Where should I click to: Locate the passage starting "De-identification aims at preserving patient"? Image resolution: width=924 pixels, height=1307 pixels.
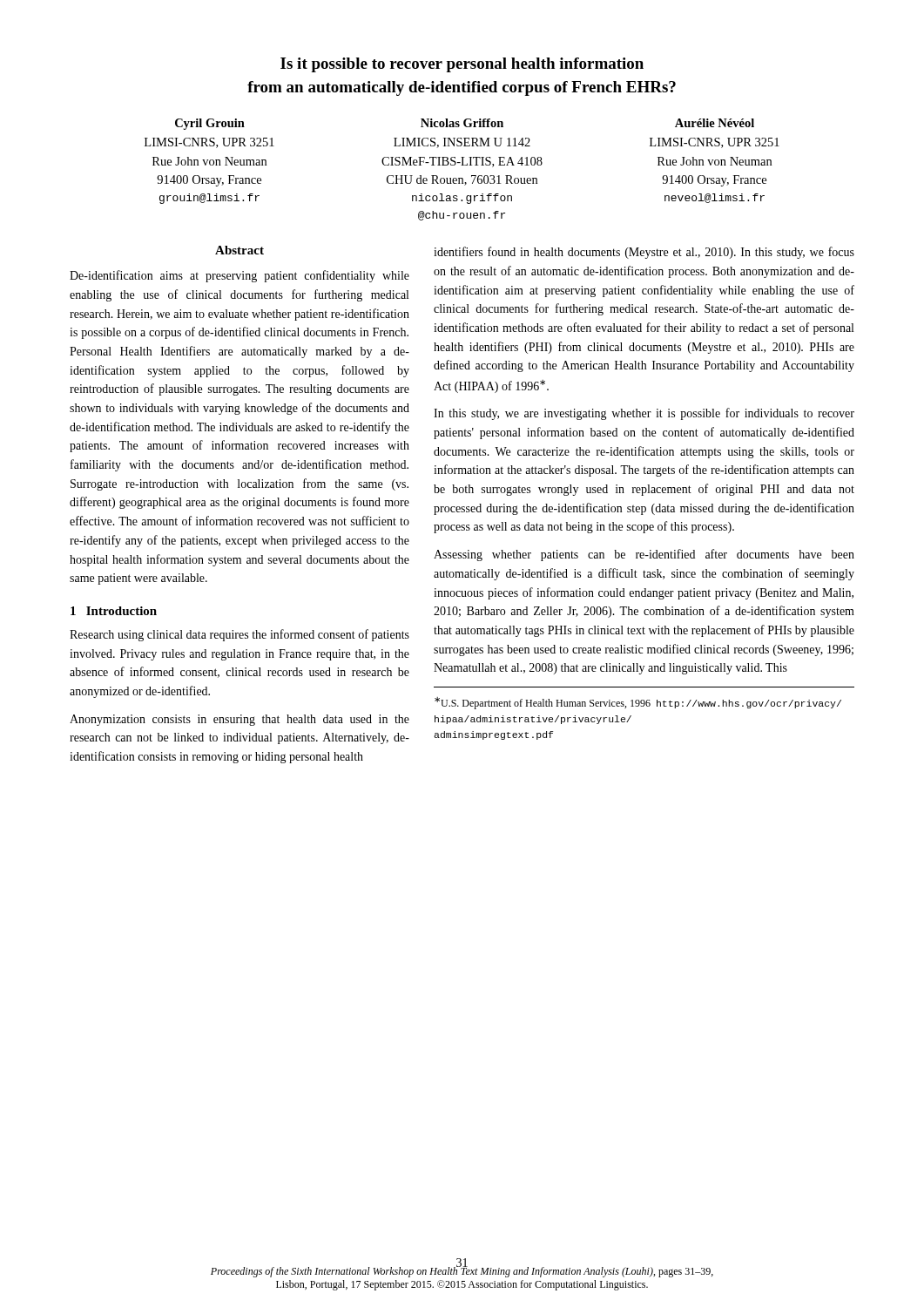coord(240,427)
